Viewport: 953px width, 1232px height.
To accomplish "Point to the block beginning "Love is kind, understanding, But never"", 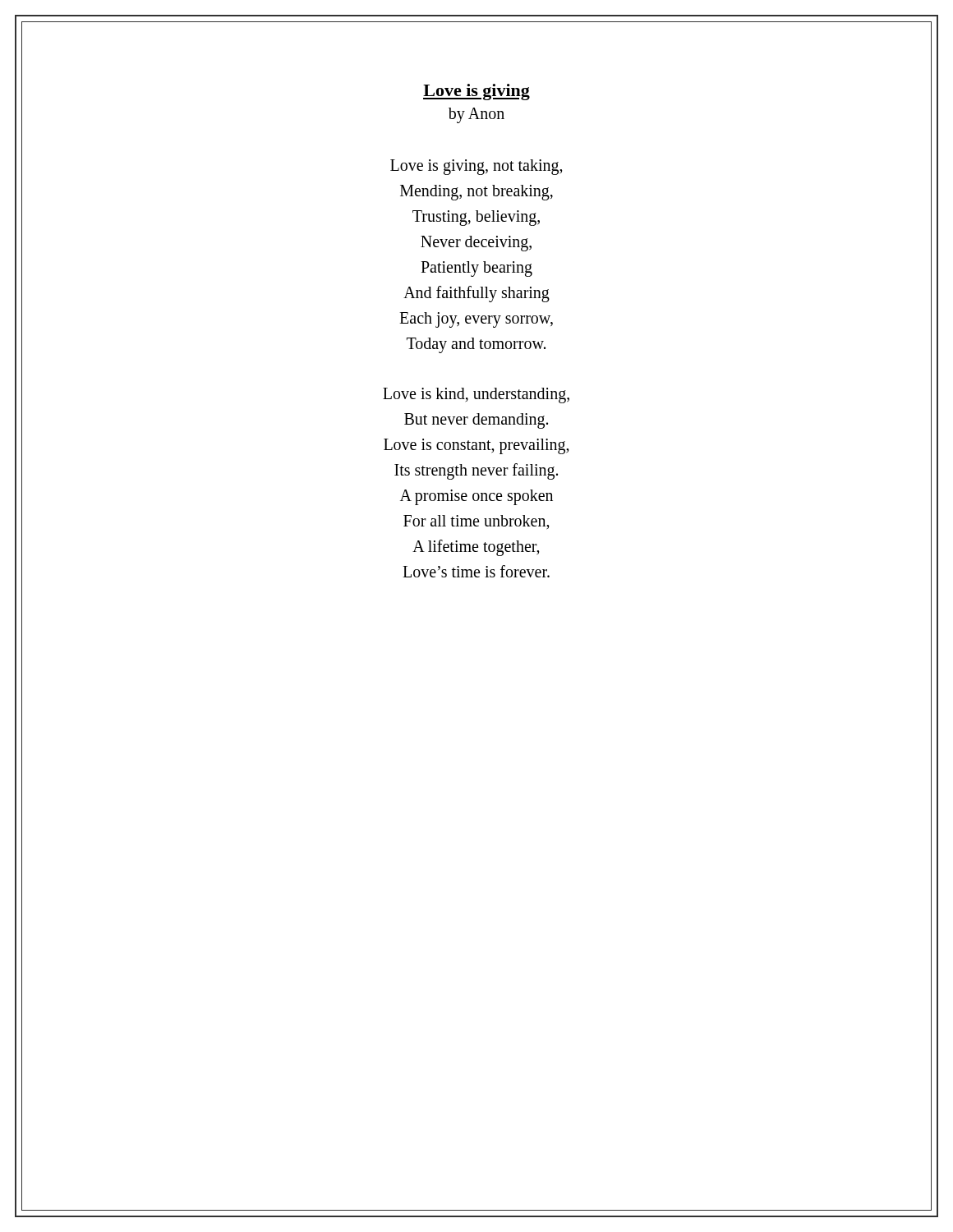I will pos(476,483).
